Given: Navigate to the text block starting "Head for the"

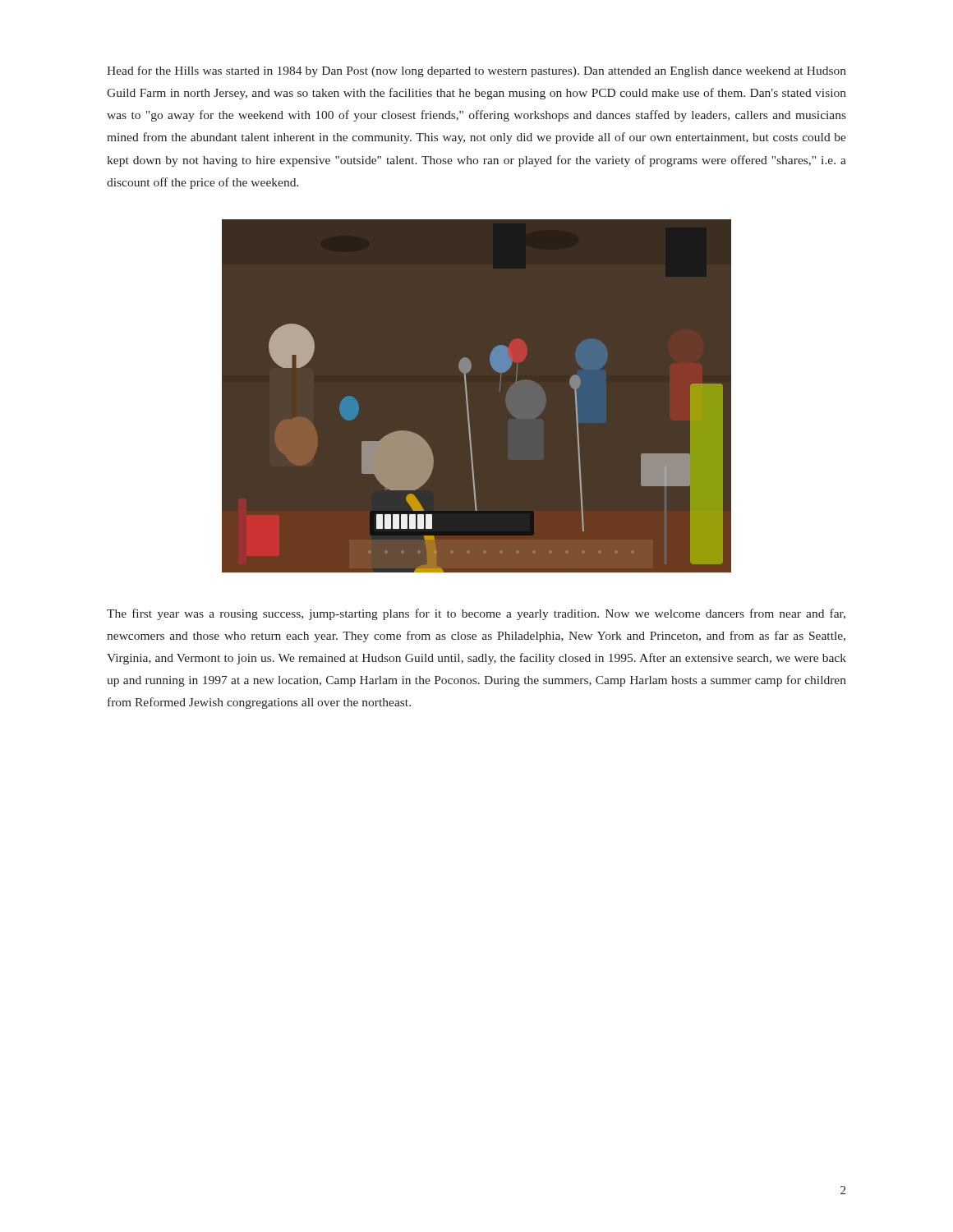Looking at the screenshot, I should (476, 126).
